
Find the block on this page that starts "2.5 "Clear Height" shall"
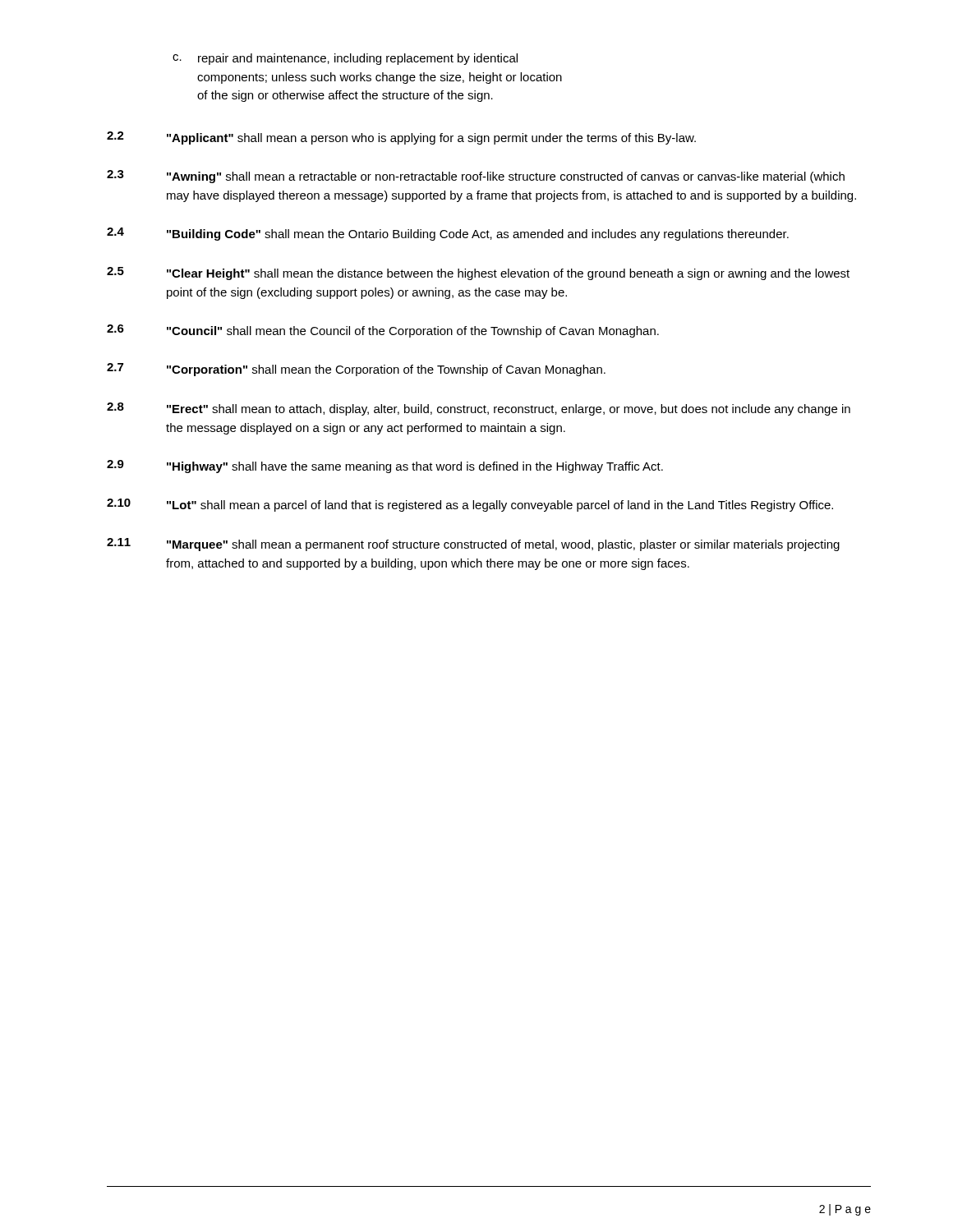click(x=489, y=282)
